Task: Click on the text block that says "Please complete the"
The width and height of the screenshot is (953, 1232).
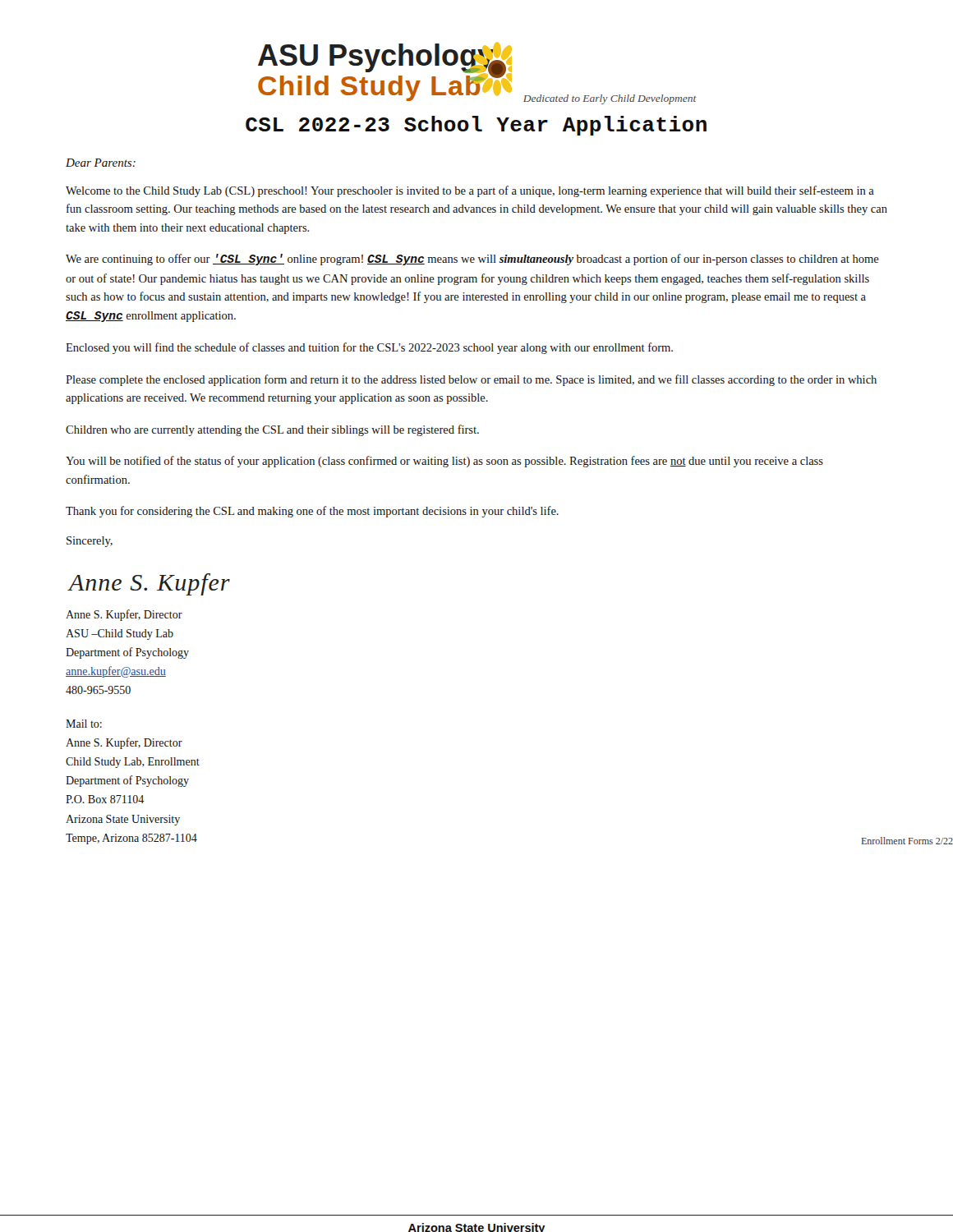Action: pos(471,388)
